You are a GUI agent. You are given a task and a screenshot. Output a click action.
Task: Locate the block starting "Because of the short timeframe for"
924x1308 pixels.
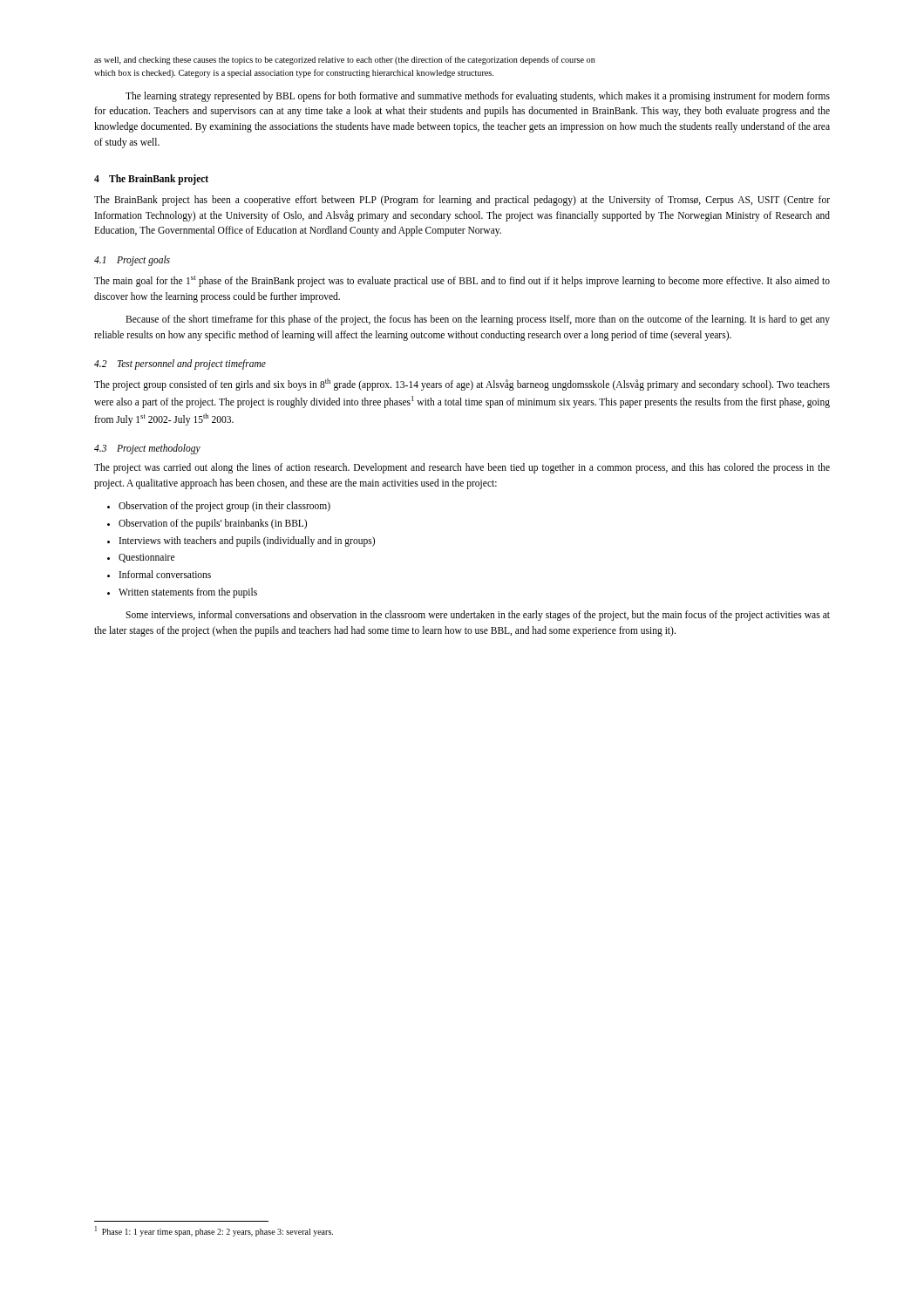pos(462,327)
